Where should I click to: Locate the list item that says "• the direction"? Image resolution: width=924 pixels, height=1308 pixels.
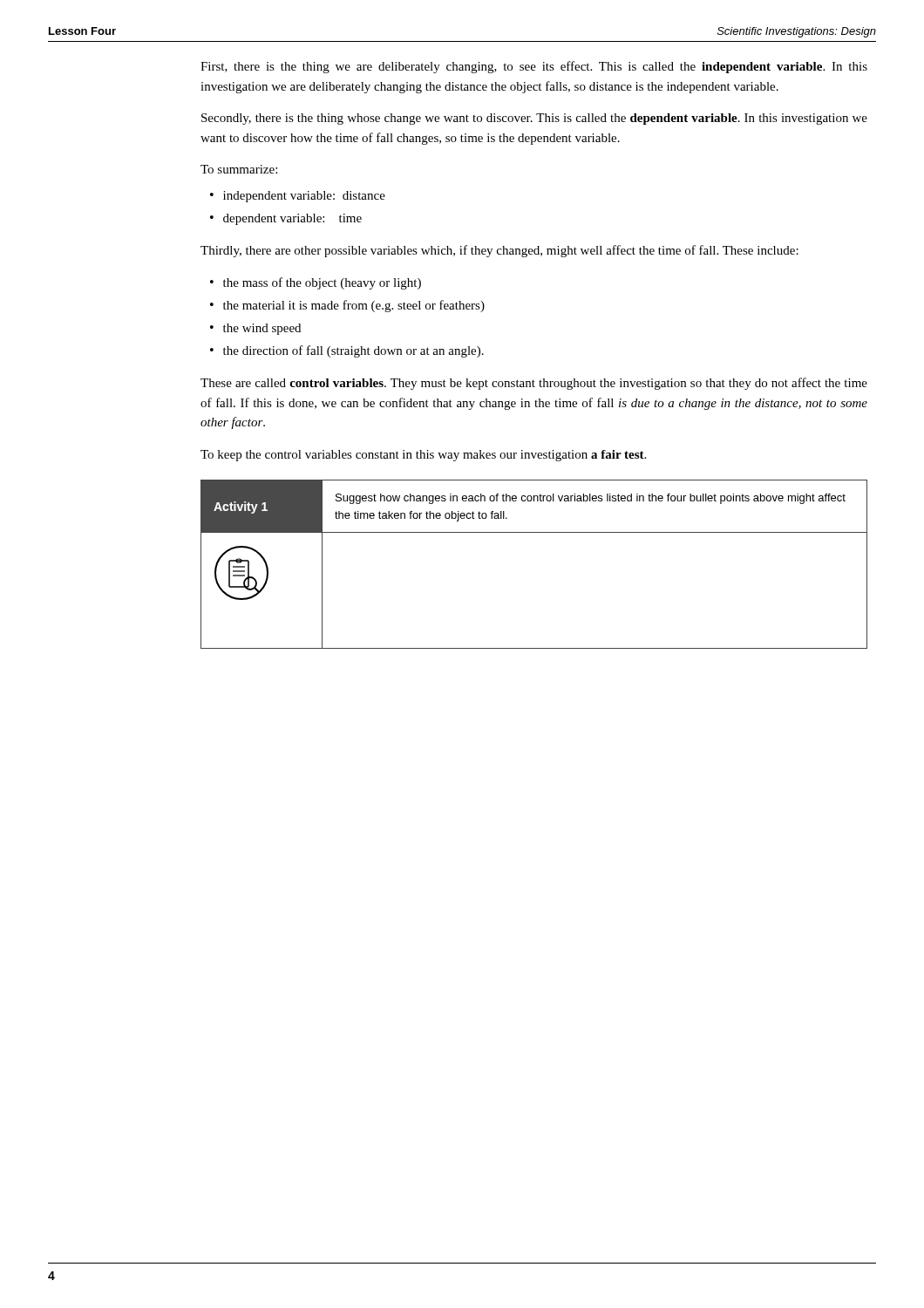(347, 351)
